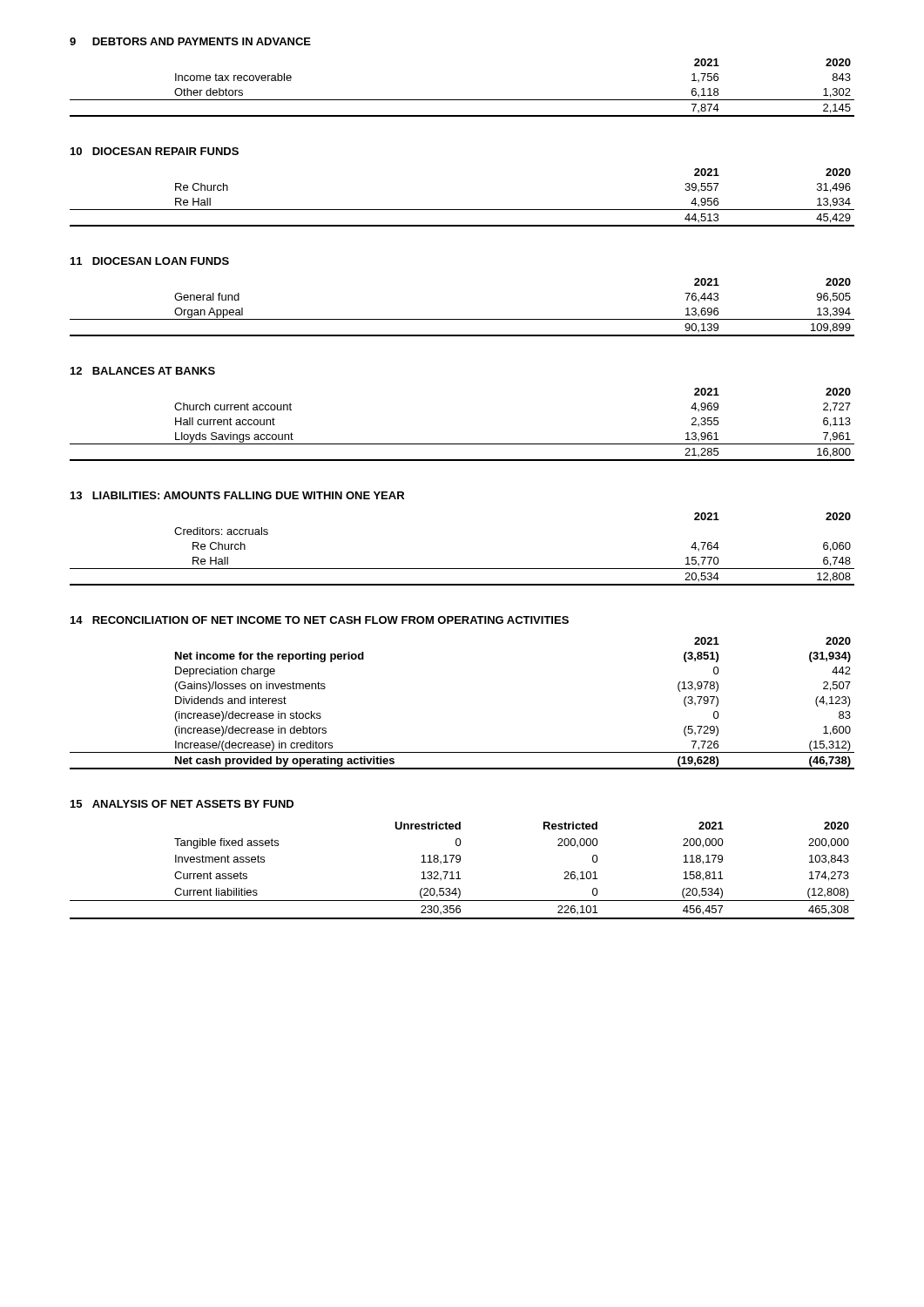Locate the block starting "10 DIOCESAN REPAIR FUNDS"
This screenshot has width=924, height=1307.
pyautogui.click(x=154, y=151)
